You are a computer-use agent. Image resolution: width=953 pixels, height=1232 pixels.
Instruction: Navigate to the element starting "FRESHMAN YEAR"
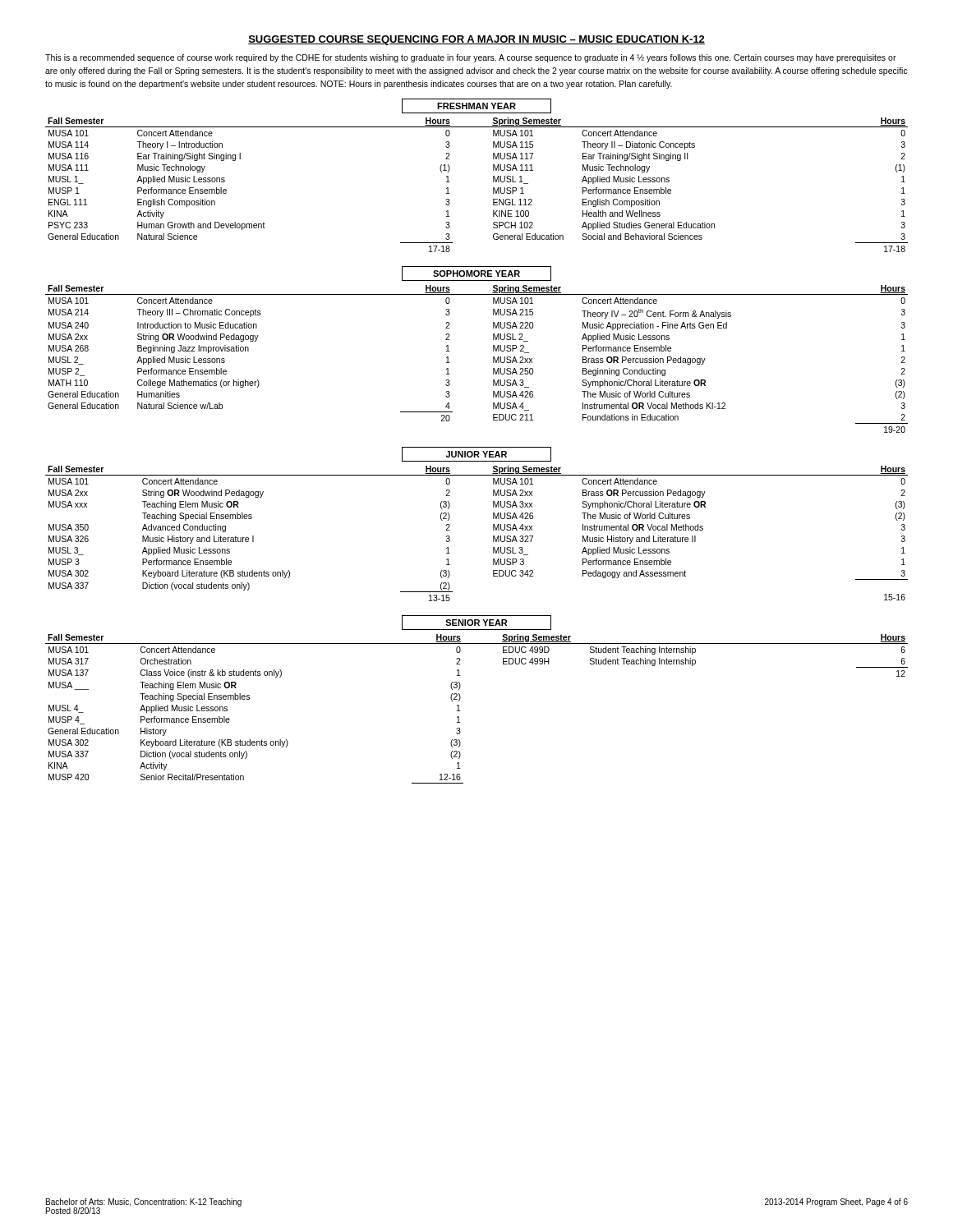(476, 106)
